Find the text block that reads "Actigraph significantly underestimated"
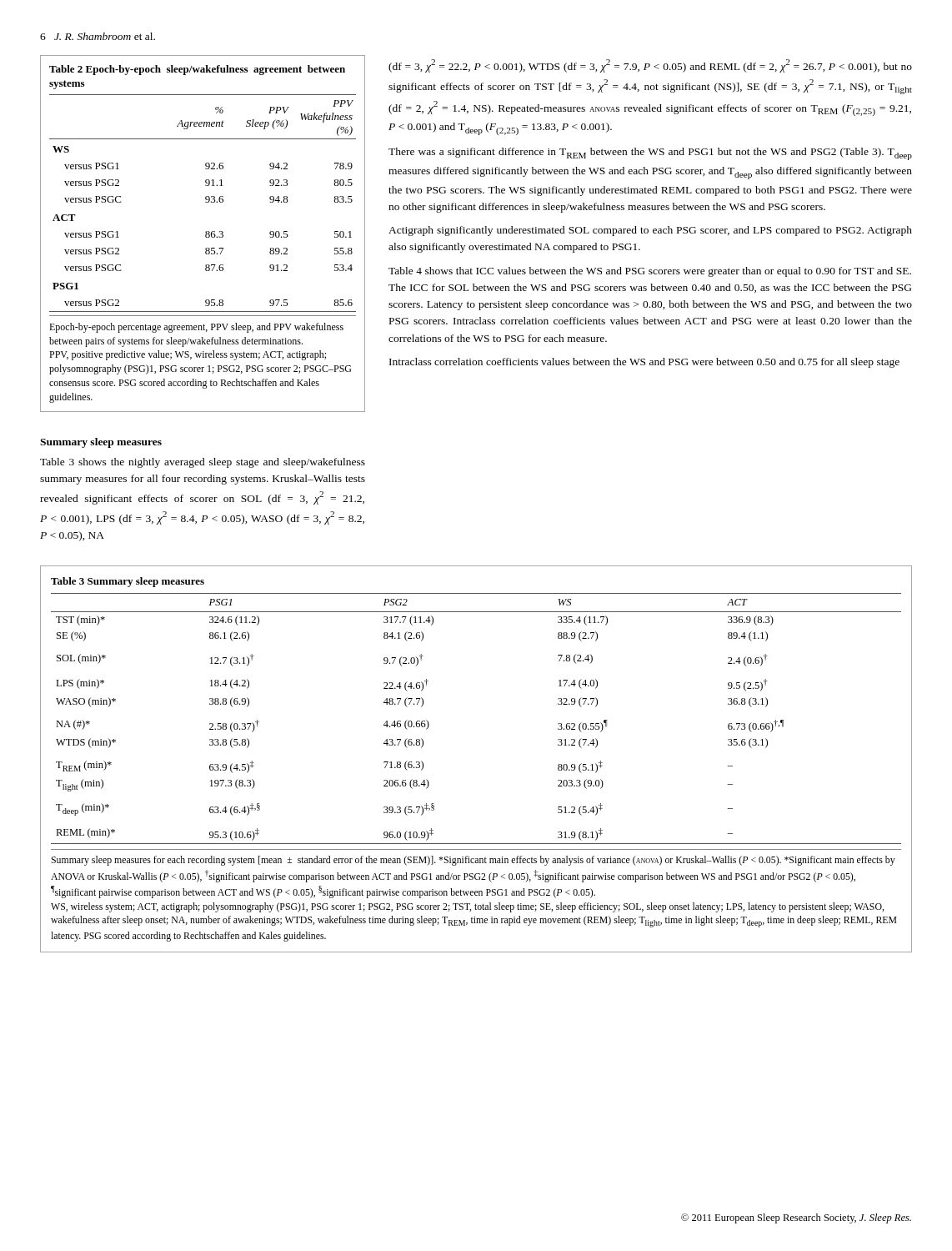The image size is (952, 1251). click(x=650, y=238)
